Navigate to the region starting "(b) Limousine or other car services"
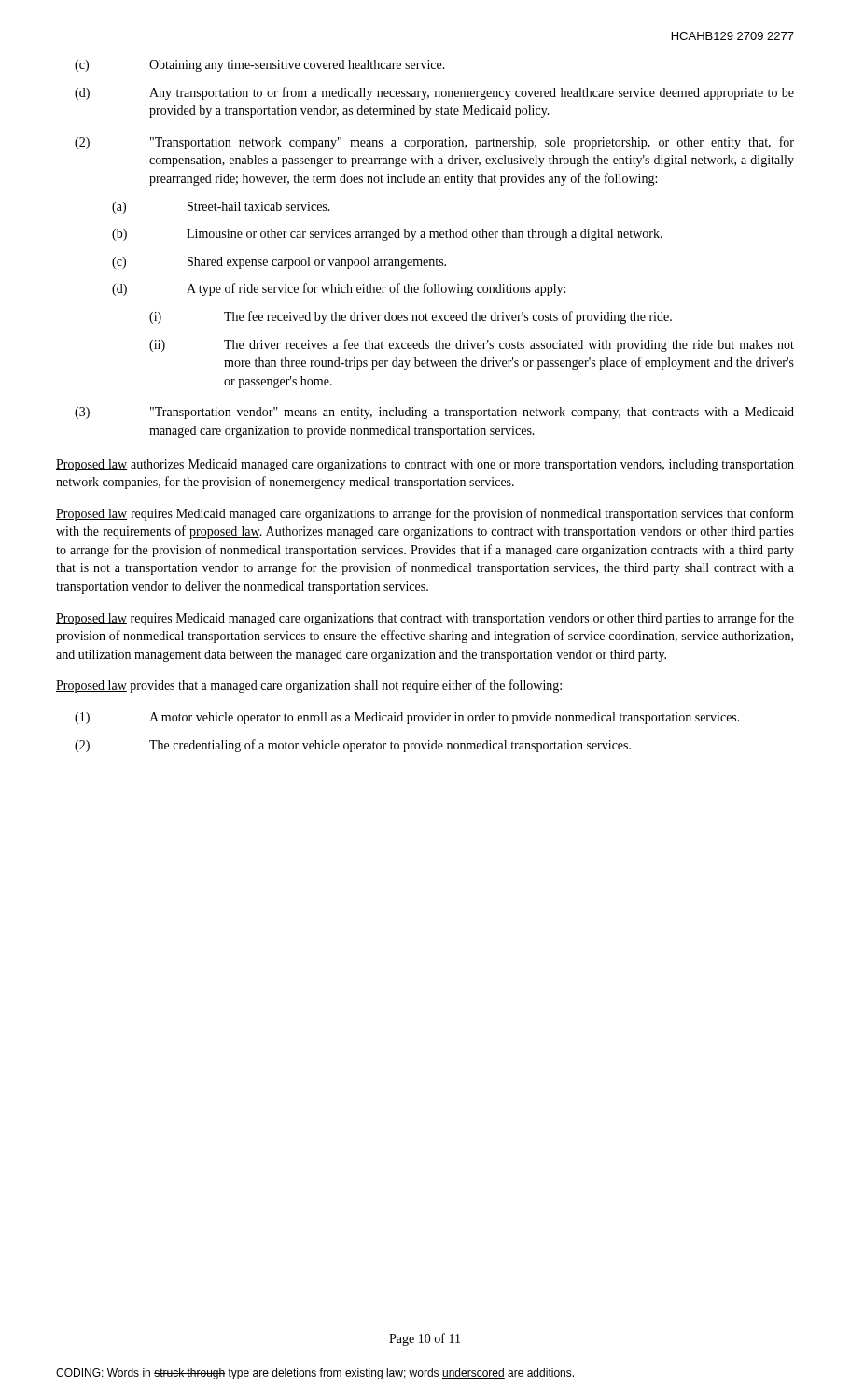Screen dimensions: 1400x850 coord(444,234)
